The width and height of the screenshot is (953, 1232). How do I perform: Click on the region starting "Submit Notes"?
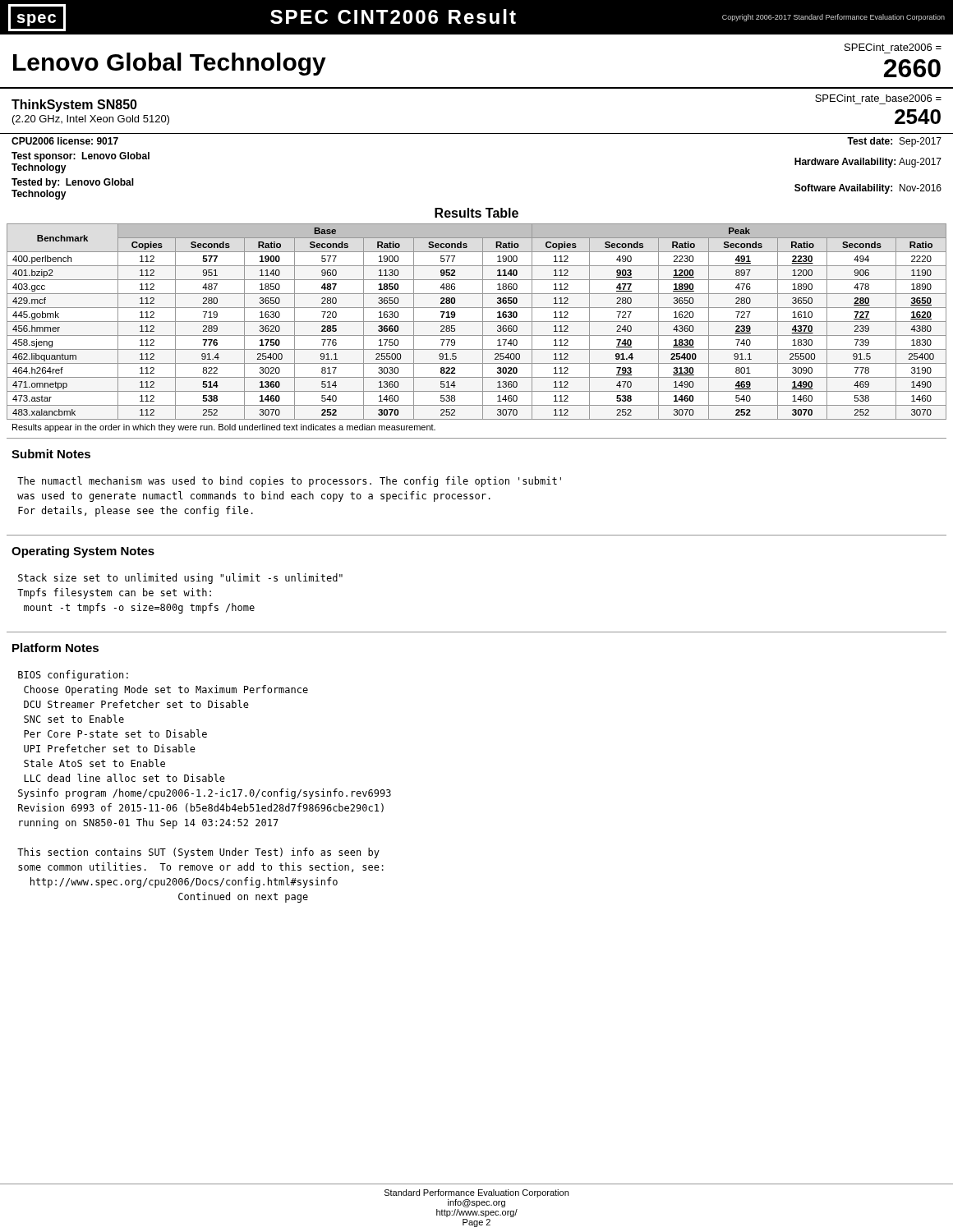pyautogui.click(x=51, y=454)
